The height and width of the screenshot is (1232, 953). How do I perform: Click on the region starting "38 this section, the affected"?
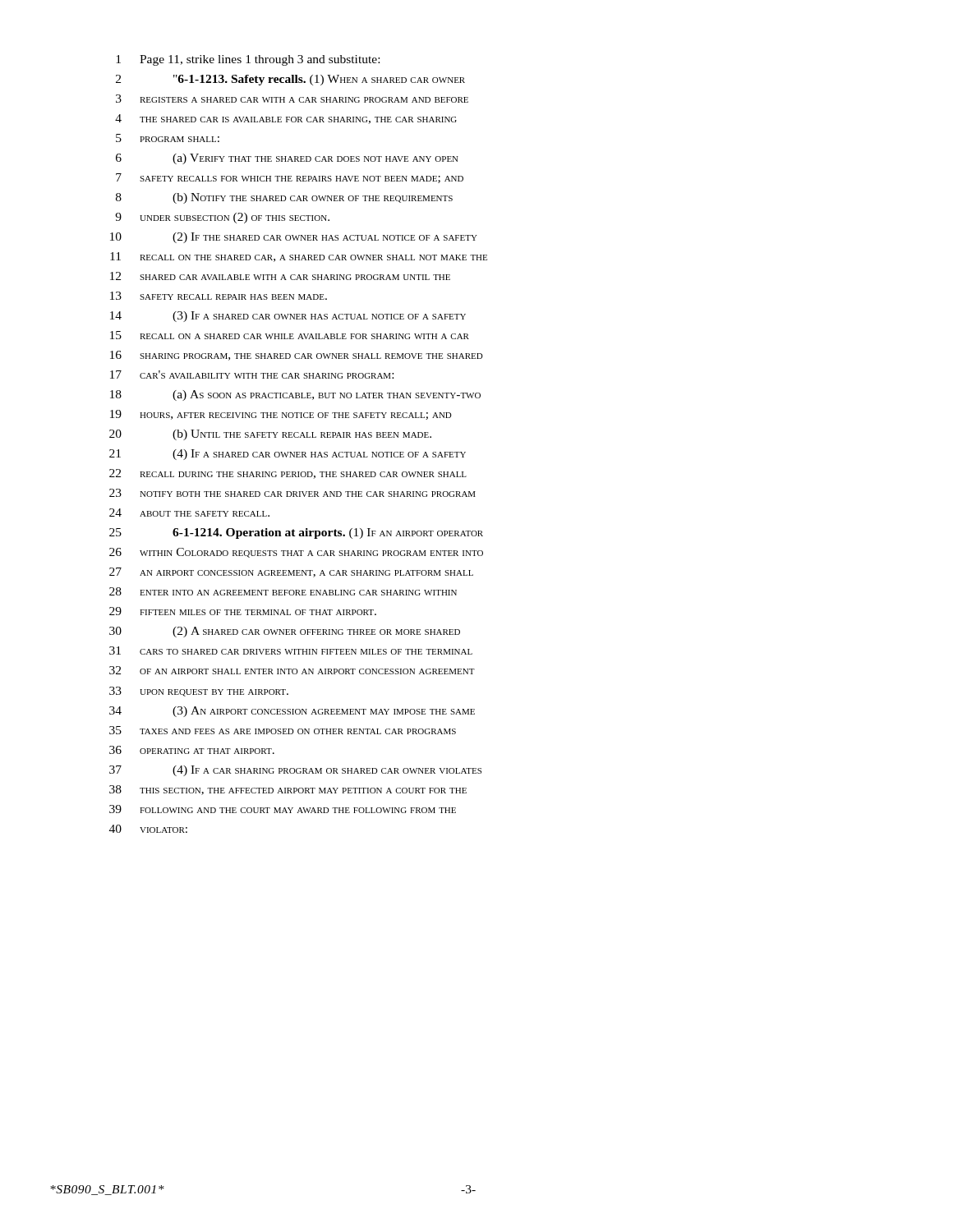(x=476, y=789)
